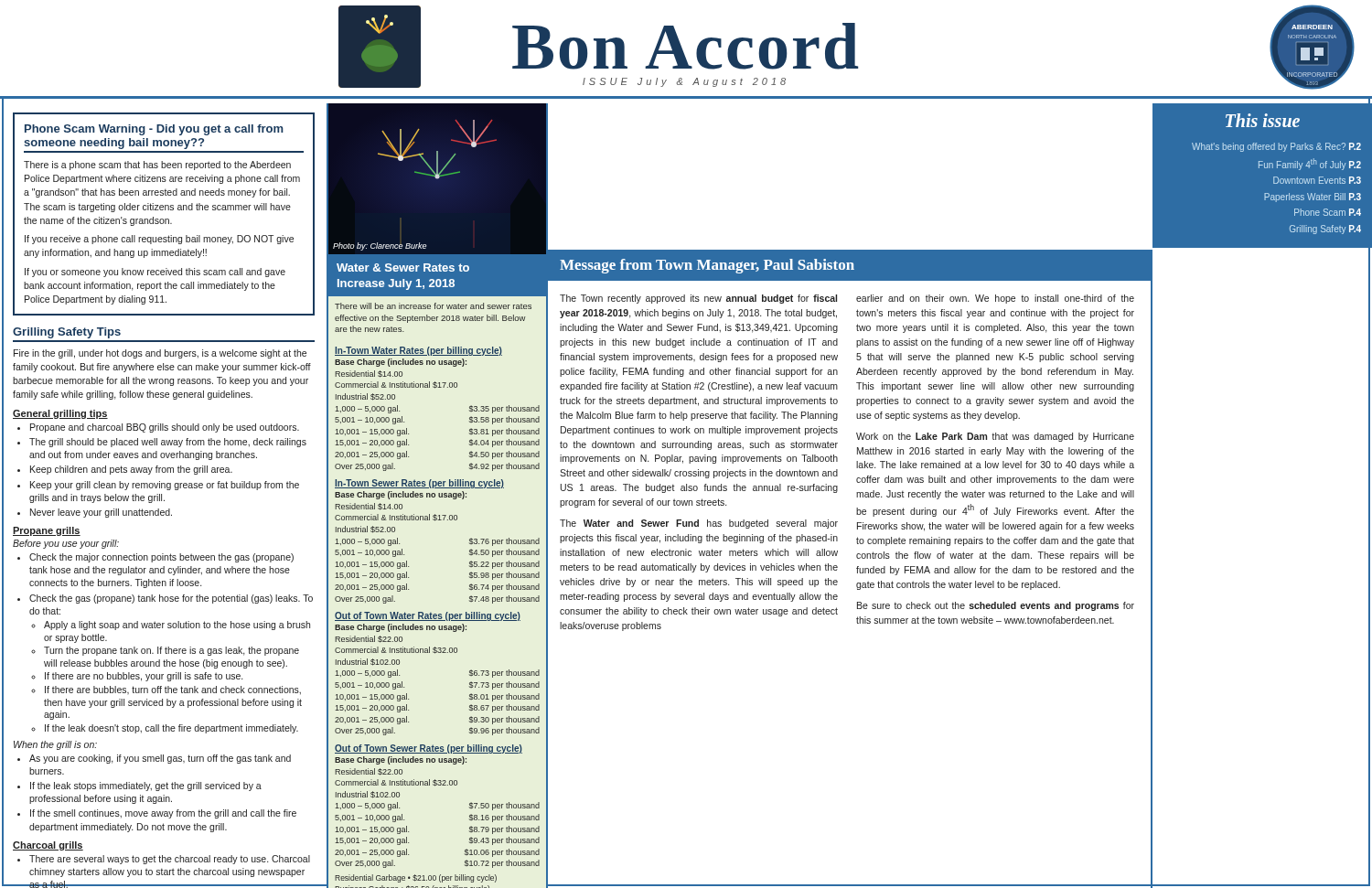The height and width of the screenshot is (888, 1372).
Task: Point to the text block starting "There are several ways to get"
Action: (170, 870)
